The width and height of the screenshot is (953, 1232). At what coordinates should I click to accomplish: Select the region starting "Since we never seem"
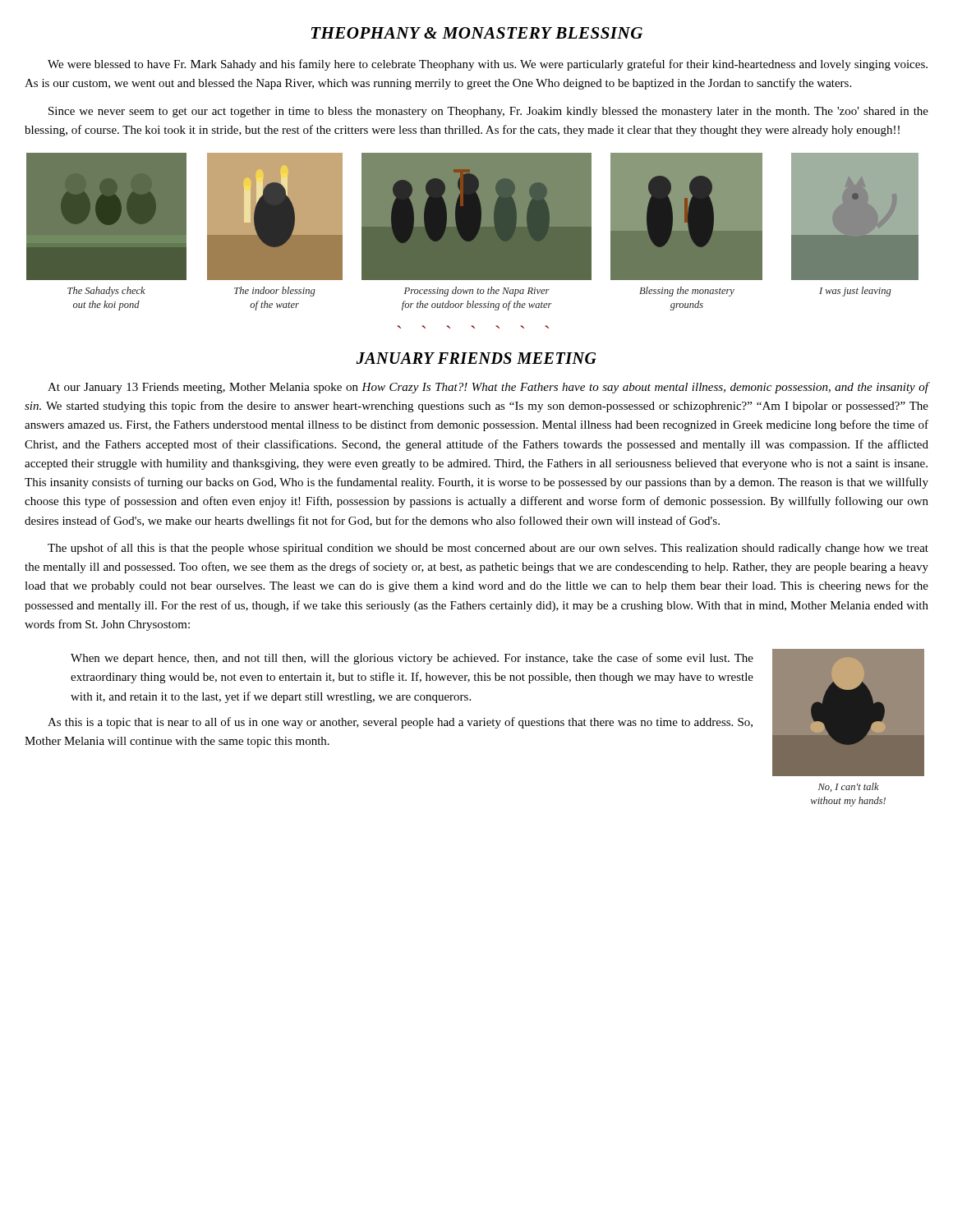tap(476, 120)
